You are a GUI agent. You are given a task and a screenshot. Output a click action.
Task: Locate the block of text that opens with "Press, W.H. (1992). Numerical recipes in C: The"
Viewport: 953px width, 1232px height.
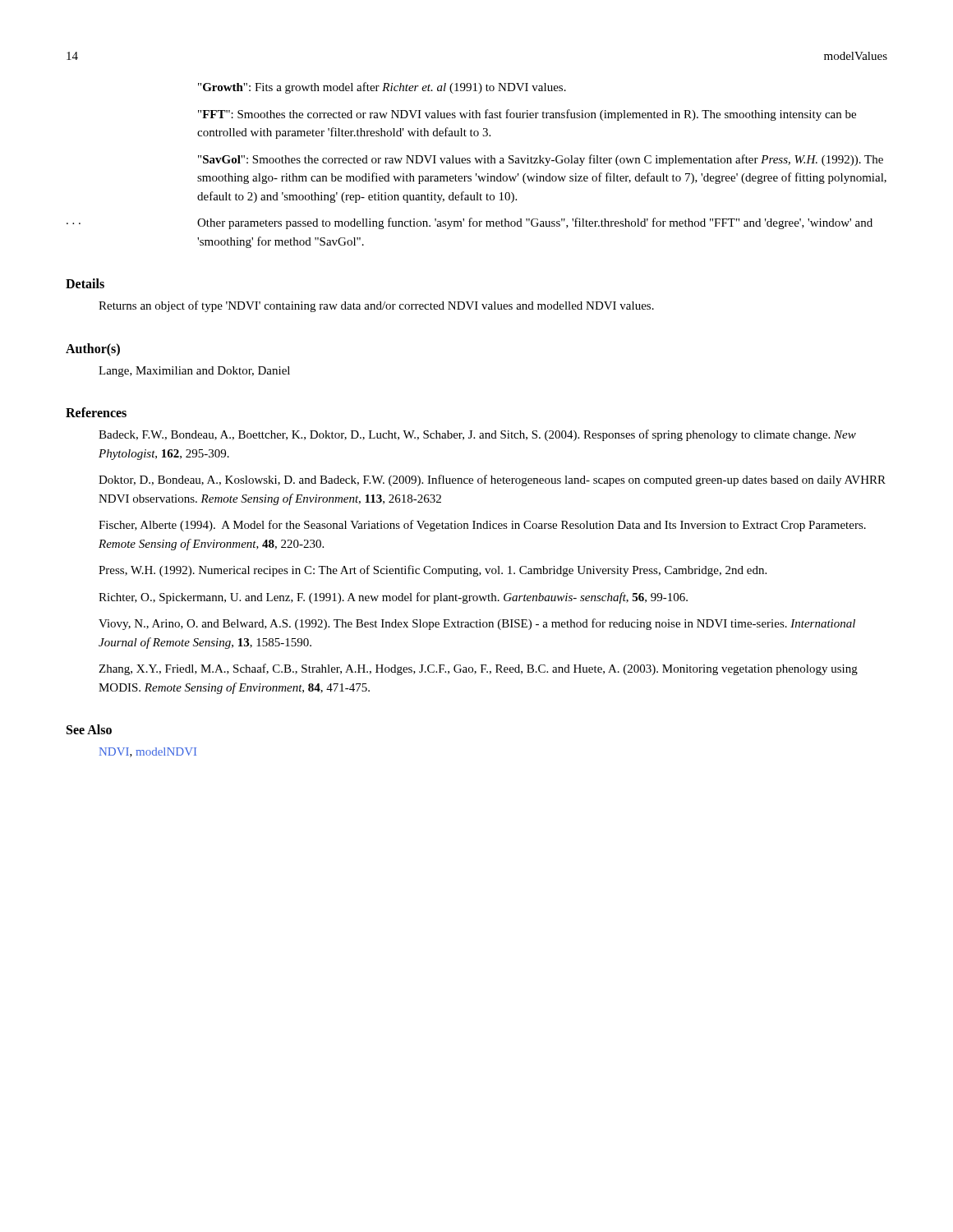tap(433, 570)
